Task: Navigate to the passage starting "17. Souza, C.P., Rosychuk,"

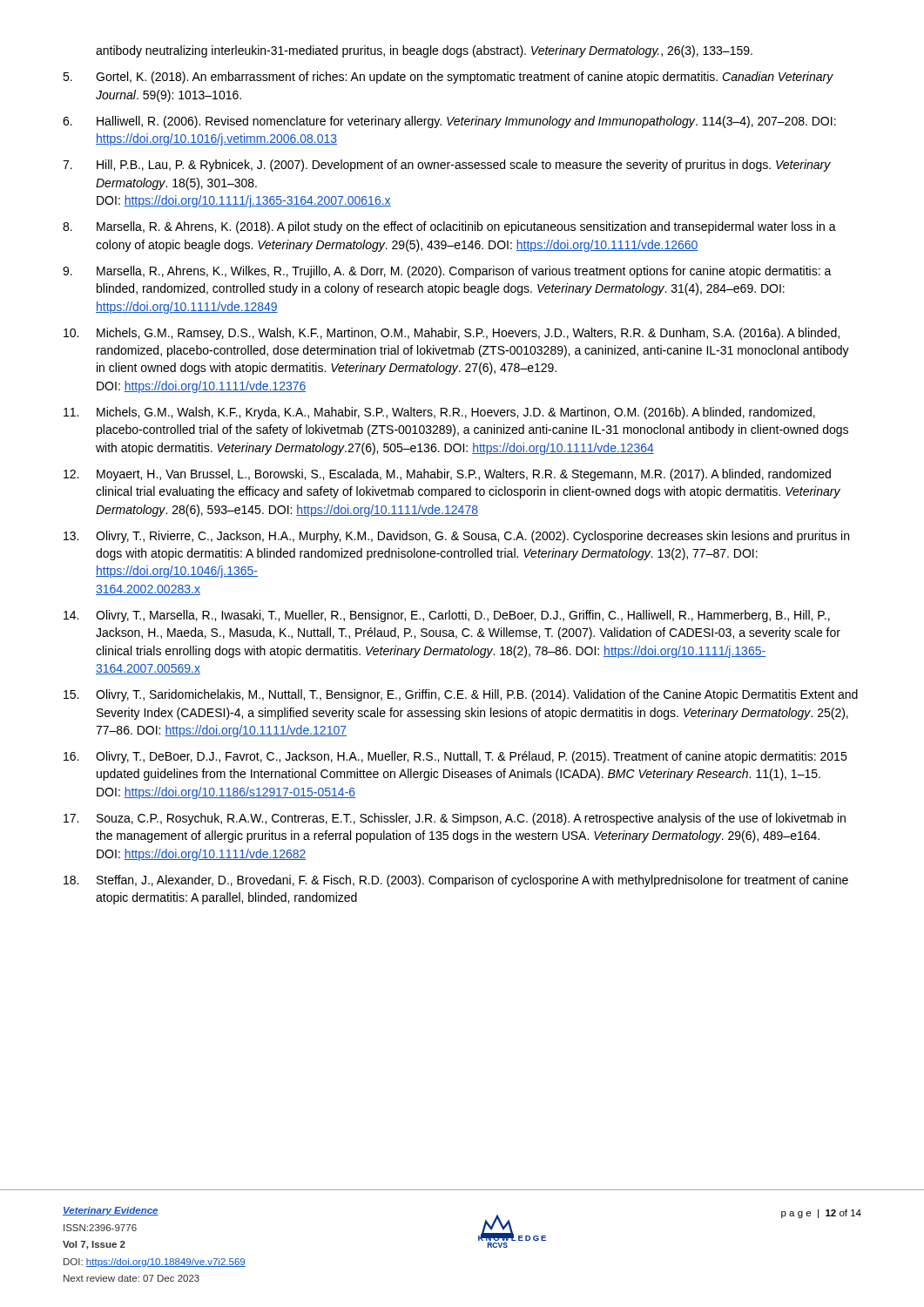Action: tap(462, 836)
